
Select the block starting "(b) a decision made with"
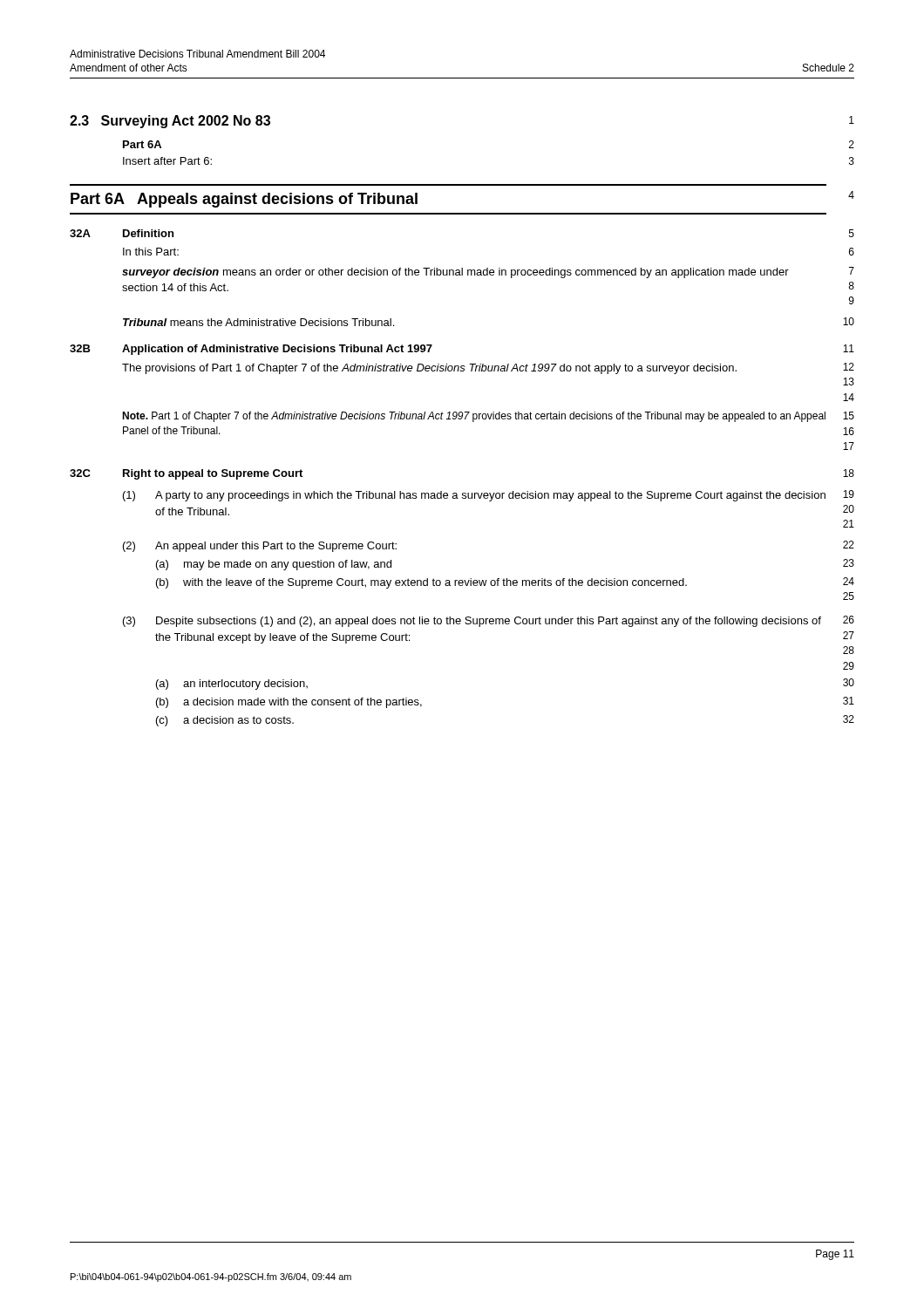[x=289, y=702]
